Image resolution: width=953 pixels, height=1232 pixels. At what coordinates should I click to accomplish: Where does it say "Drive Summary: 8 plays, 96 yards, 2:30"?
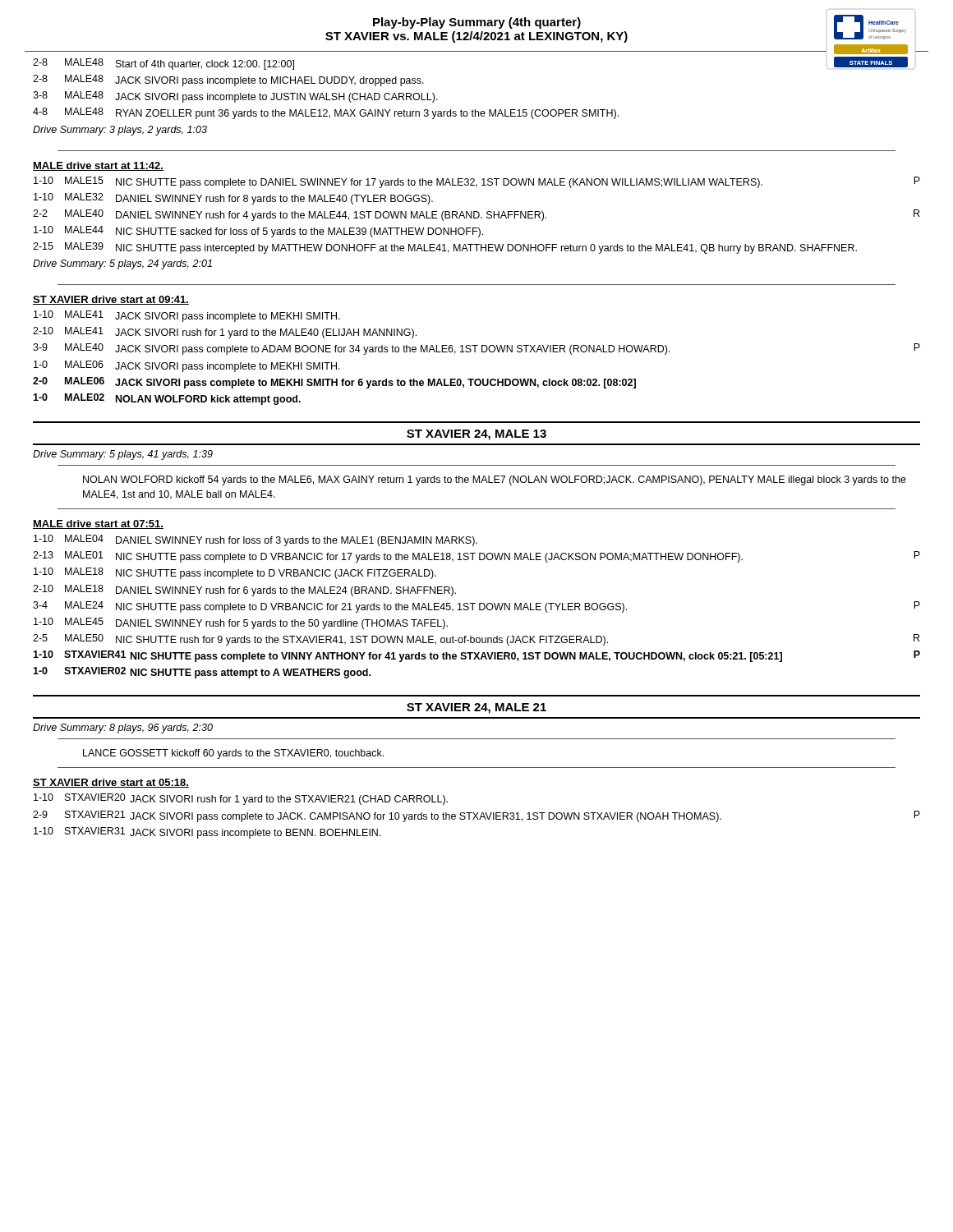[x=123, y=728]
